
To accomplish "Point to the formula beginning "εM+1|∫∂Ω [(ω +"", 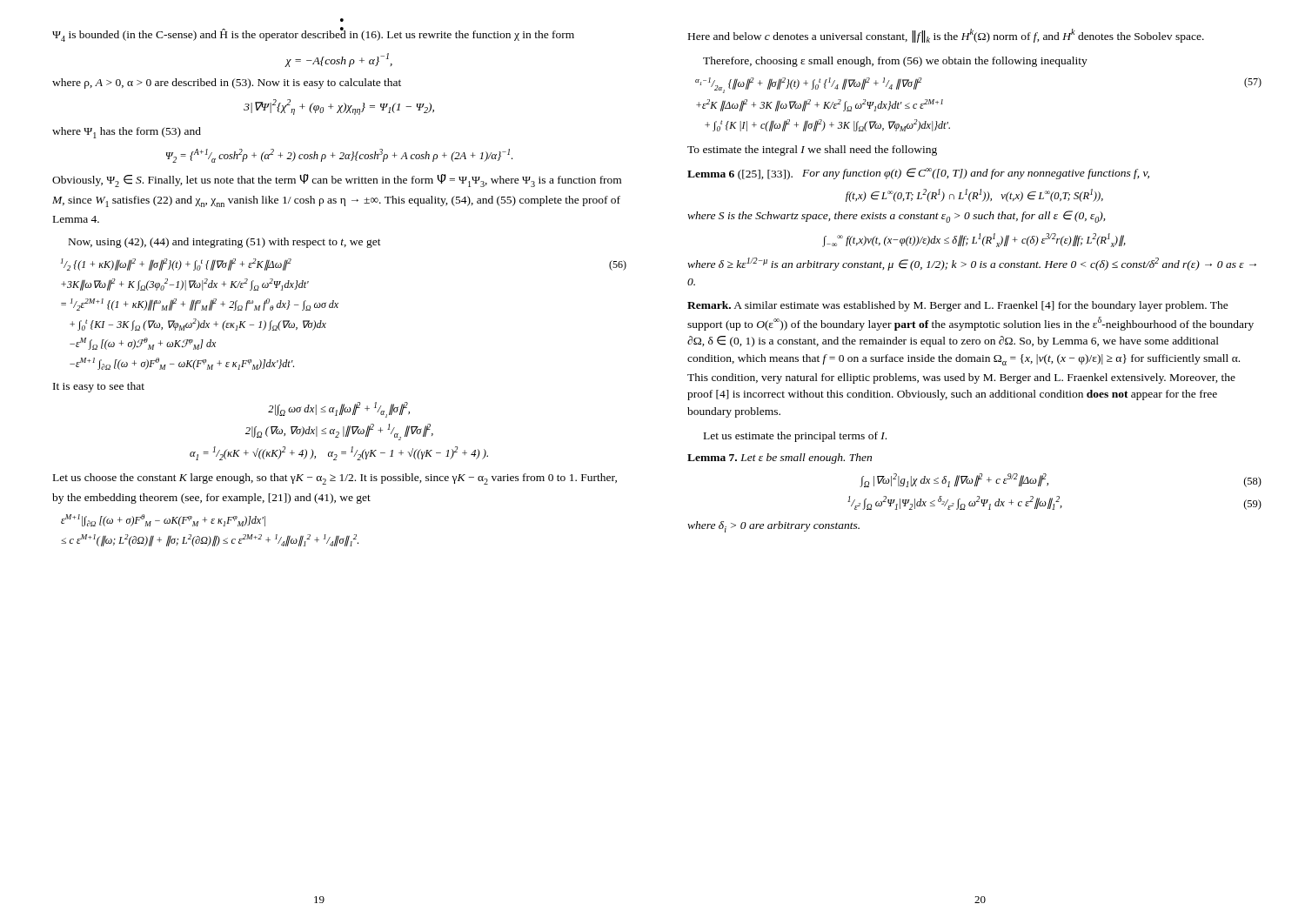I will pos(344,531).
